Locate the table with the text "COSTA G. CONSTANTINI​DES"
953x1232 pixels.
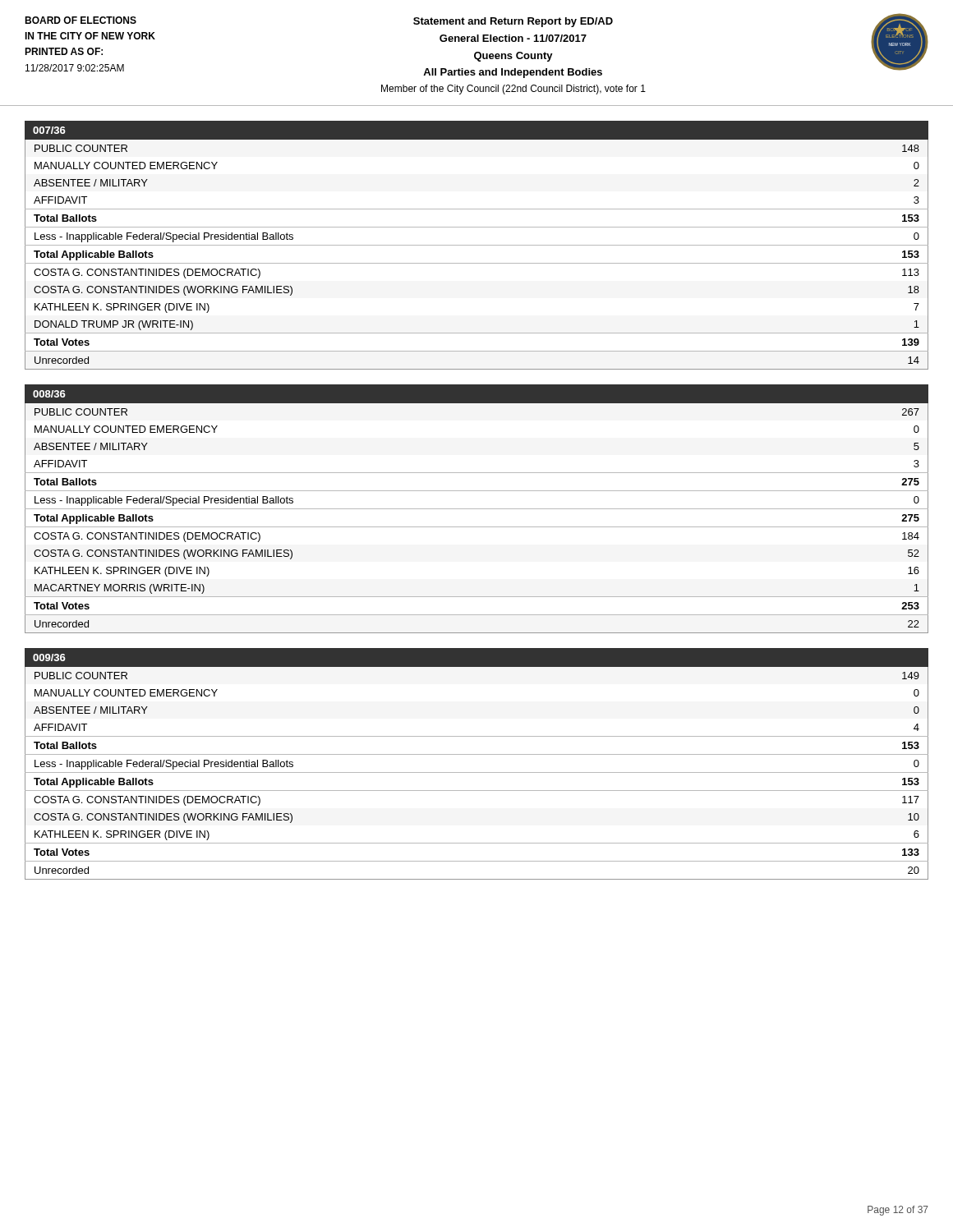(476, 774)
